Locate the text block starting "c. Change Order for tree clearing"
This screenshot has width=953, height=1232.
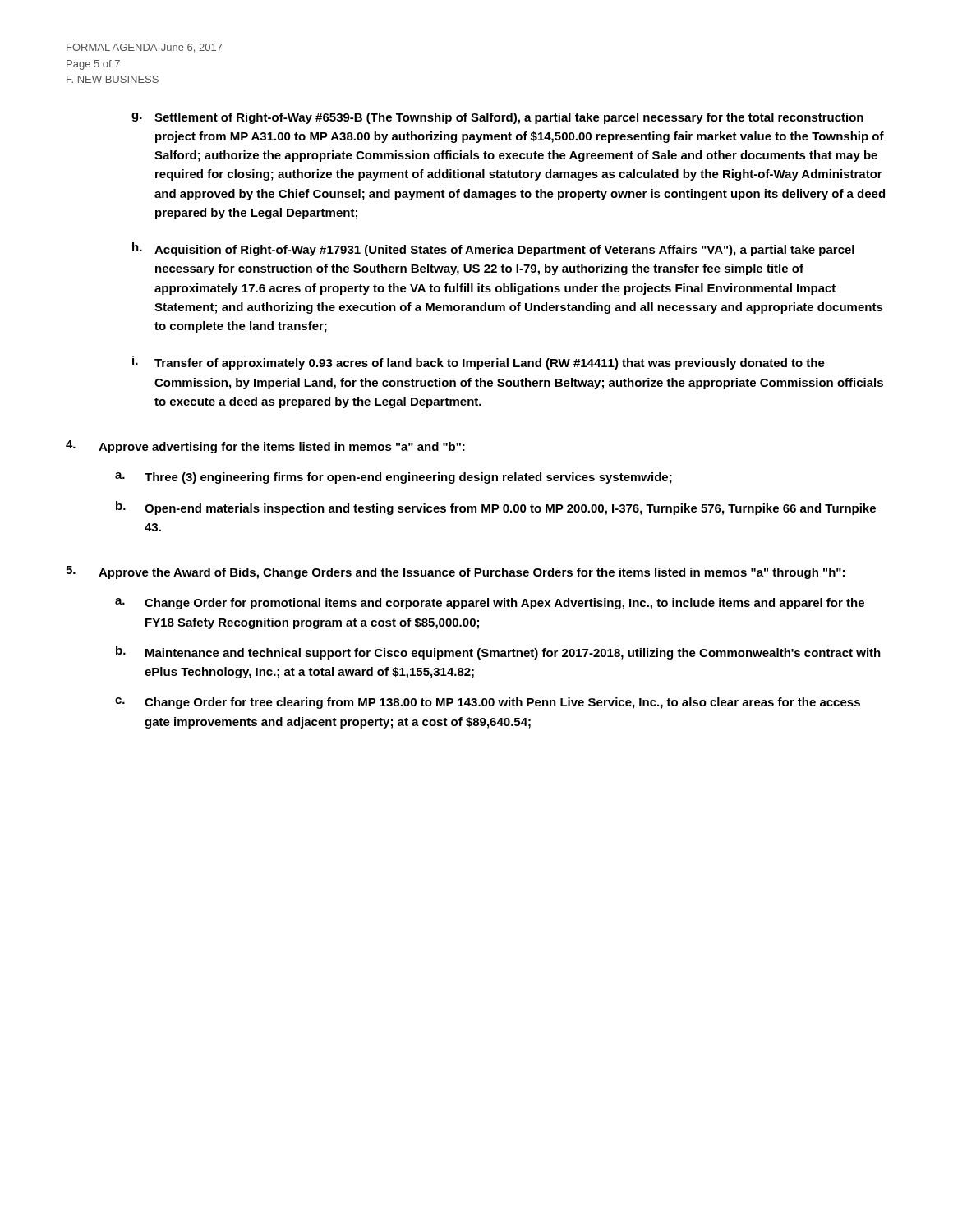point(501,712)
